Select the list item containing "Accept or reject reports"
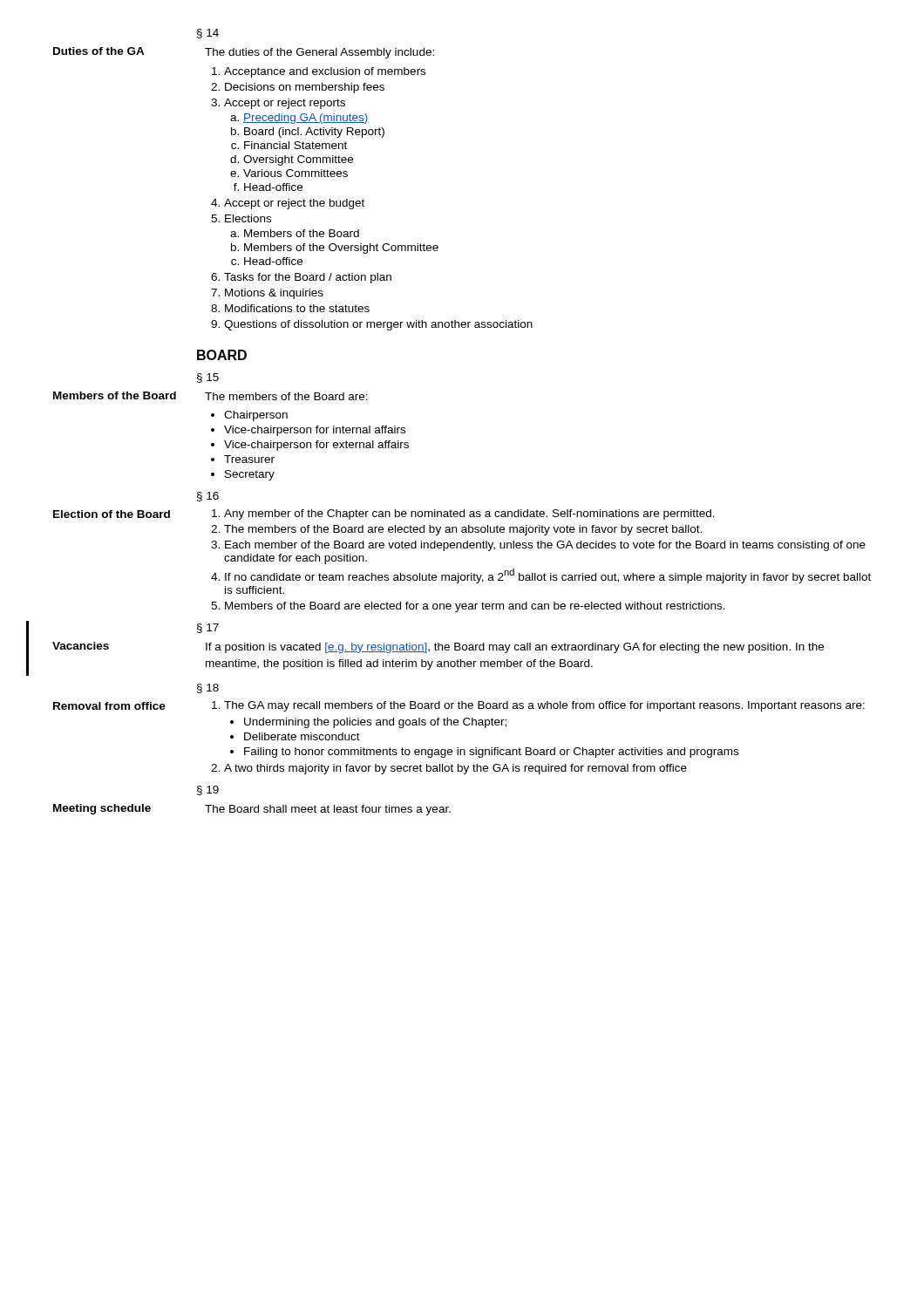The width and height of the screenshot is (924, 1308). click(285, 104)
